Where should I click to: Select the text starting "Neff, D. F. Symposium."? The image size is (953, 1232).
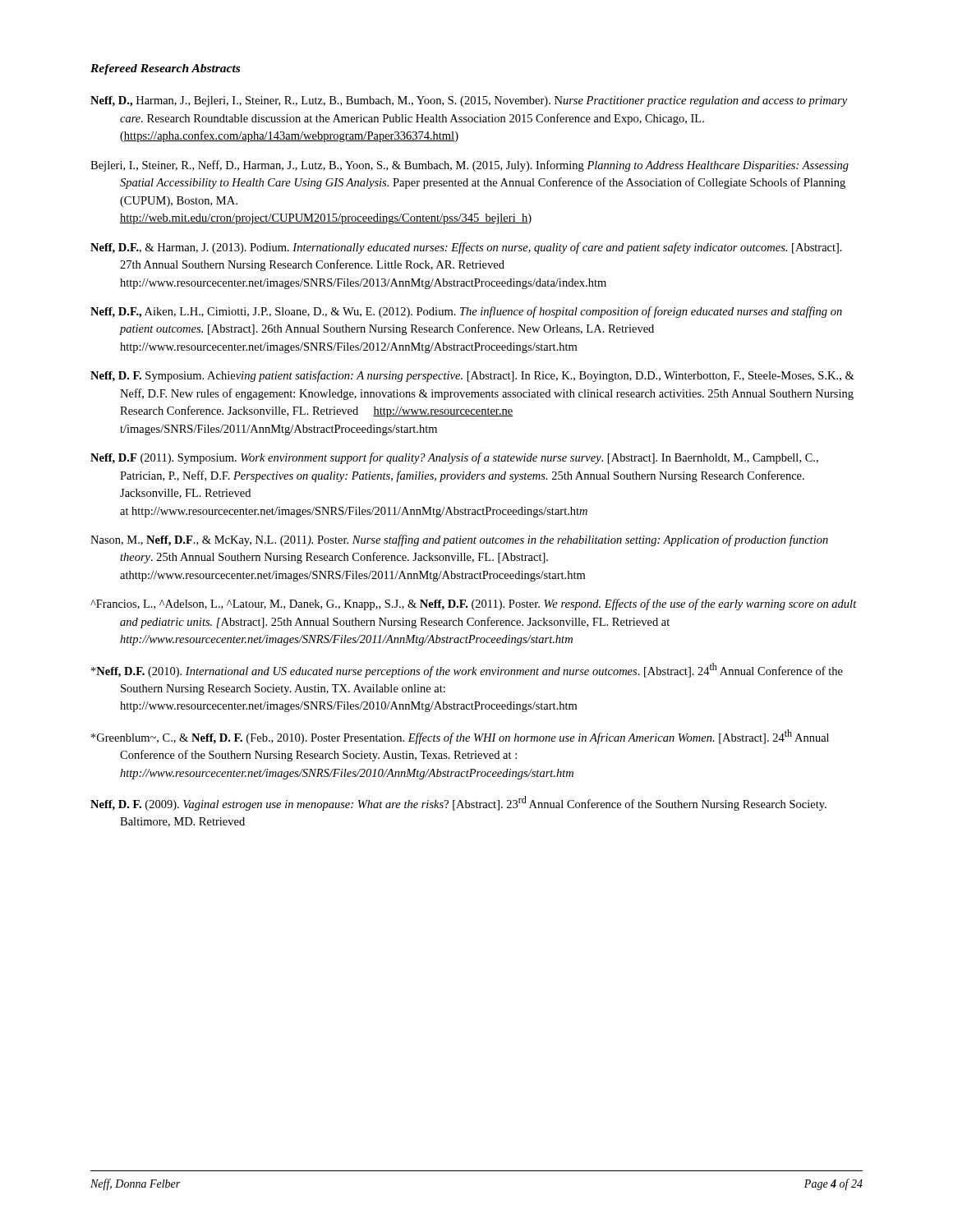tap(472, 402)
